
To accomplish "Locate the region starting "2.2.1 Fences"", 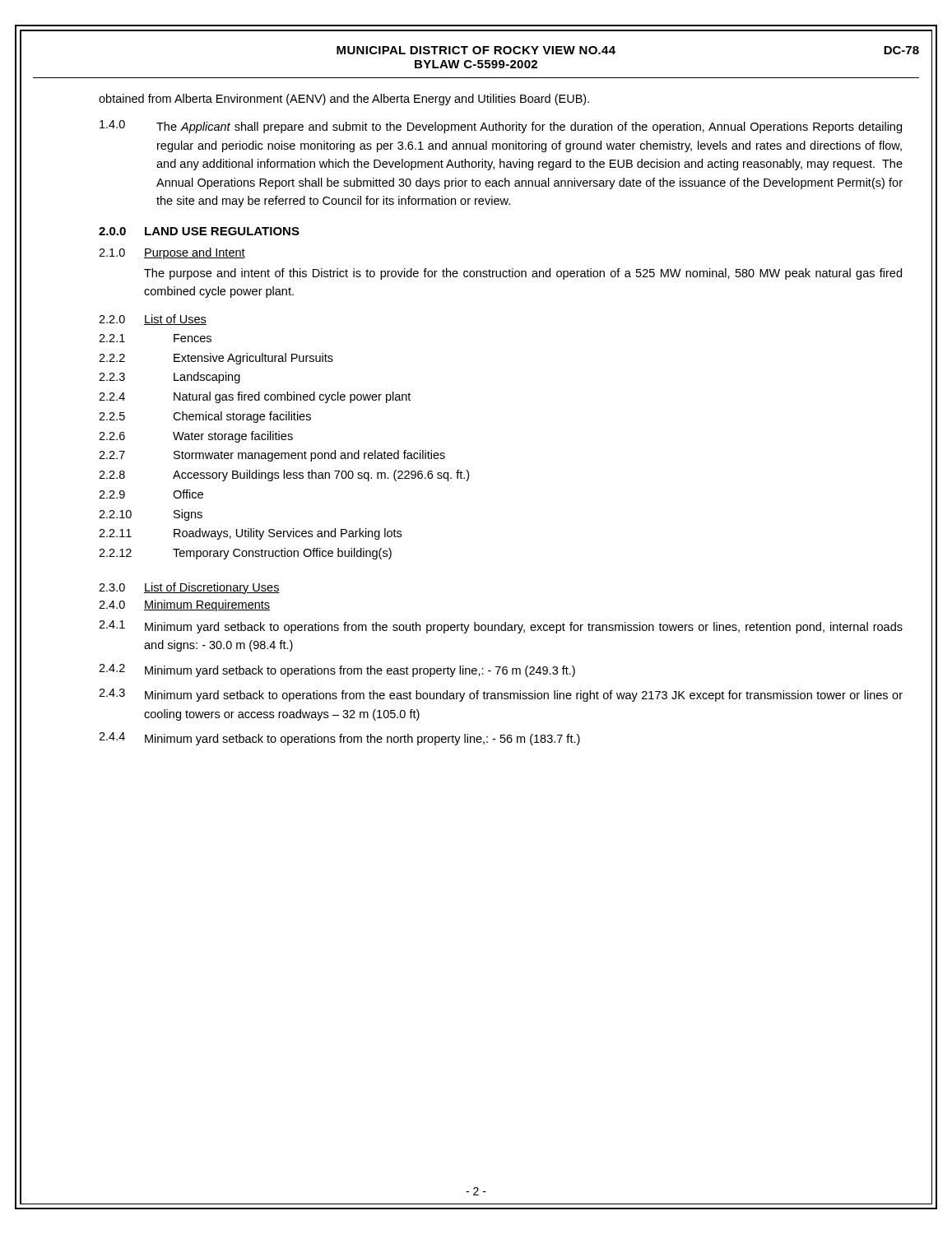I will pyautogui.click(x=111, y=339).
